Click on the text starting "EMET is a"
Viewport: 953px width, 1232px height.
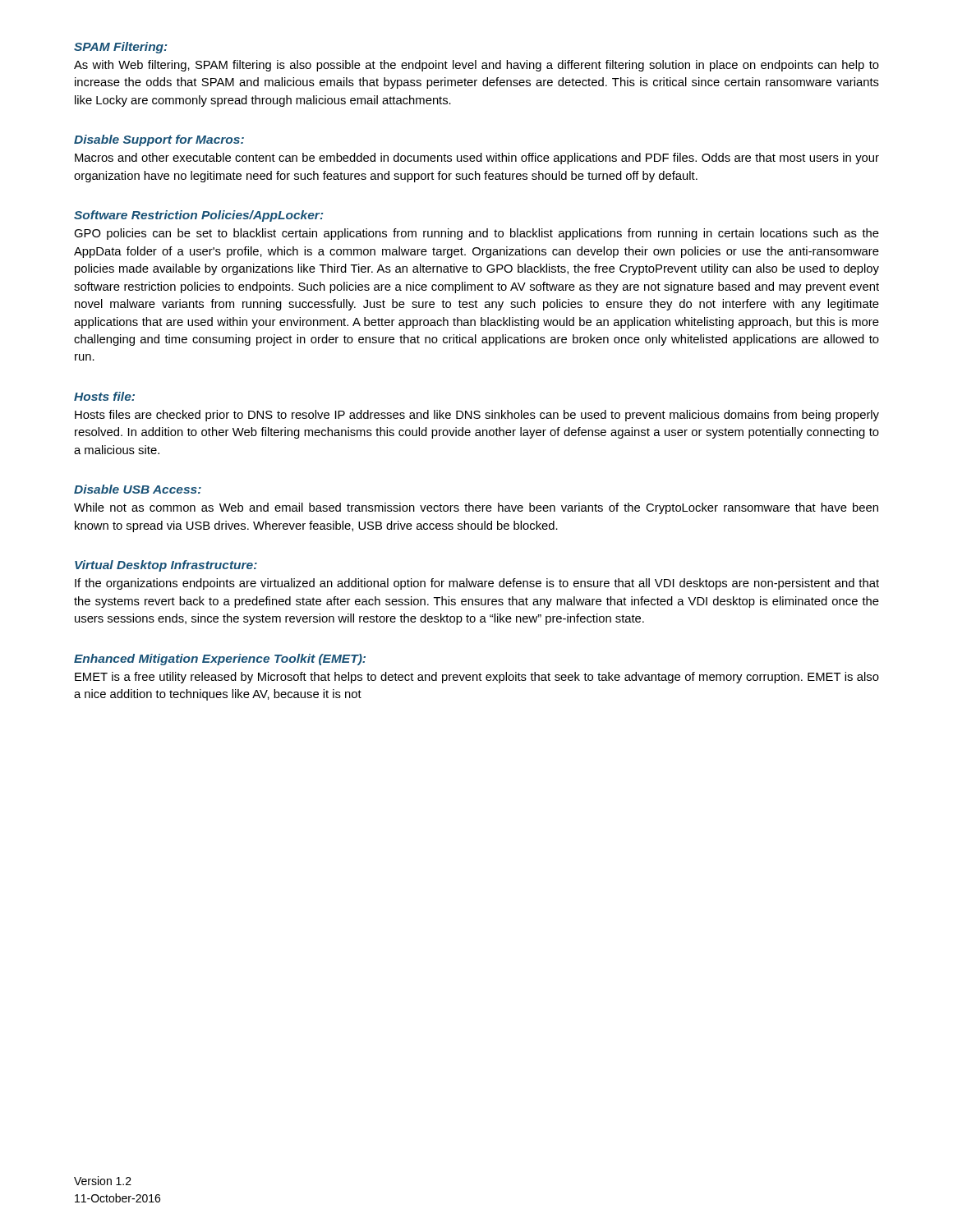476,685
